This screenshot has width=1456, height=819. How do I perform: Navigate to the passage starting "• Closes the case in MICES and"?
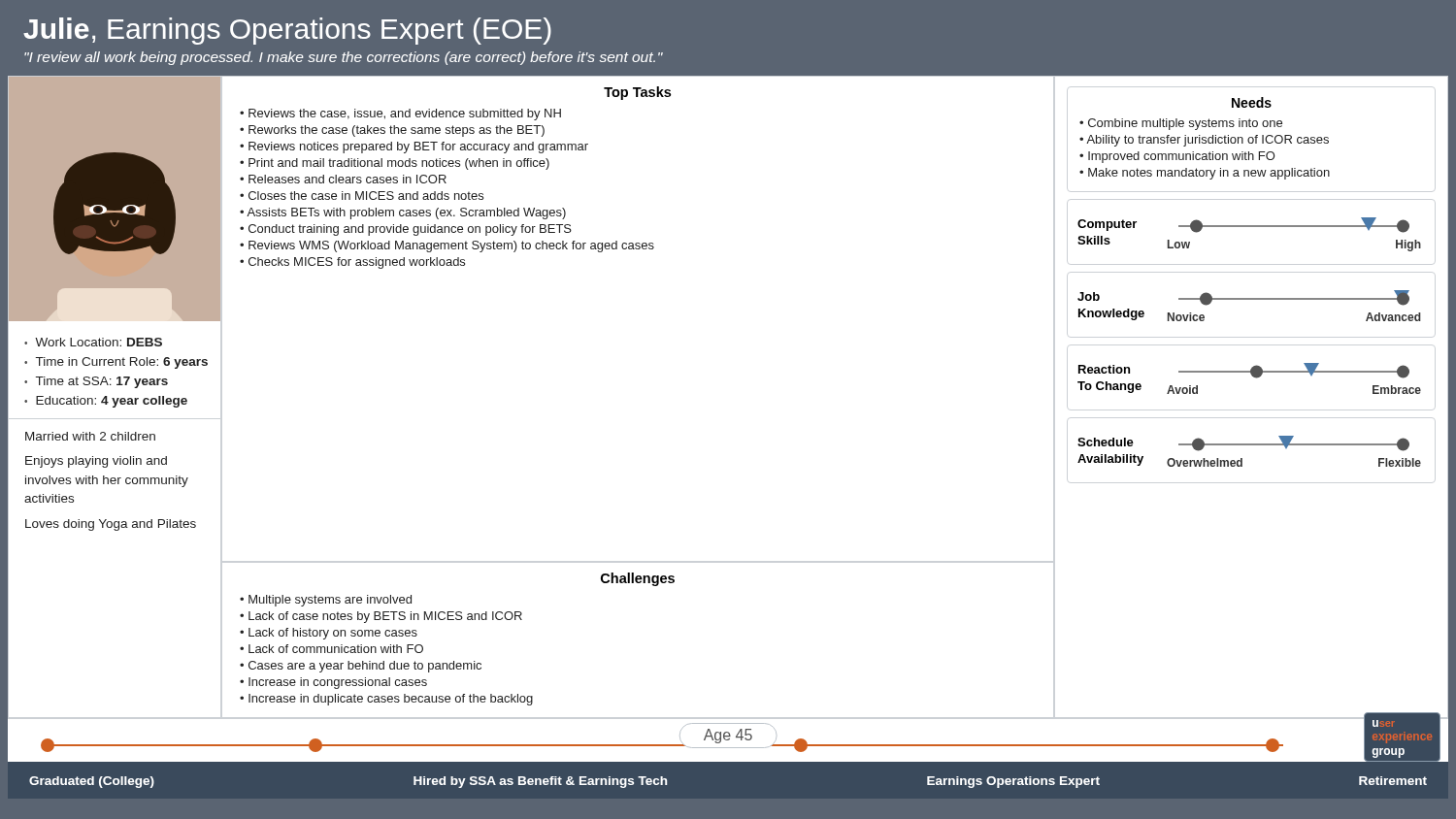pyautogui.click(x=362, y=196)
